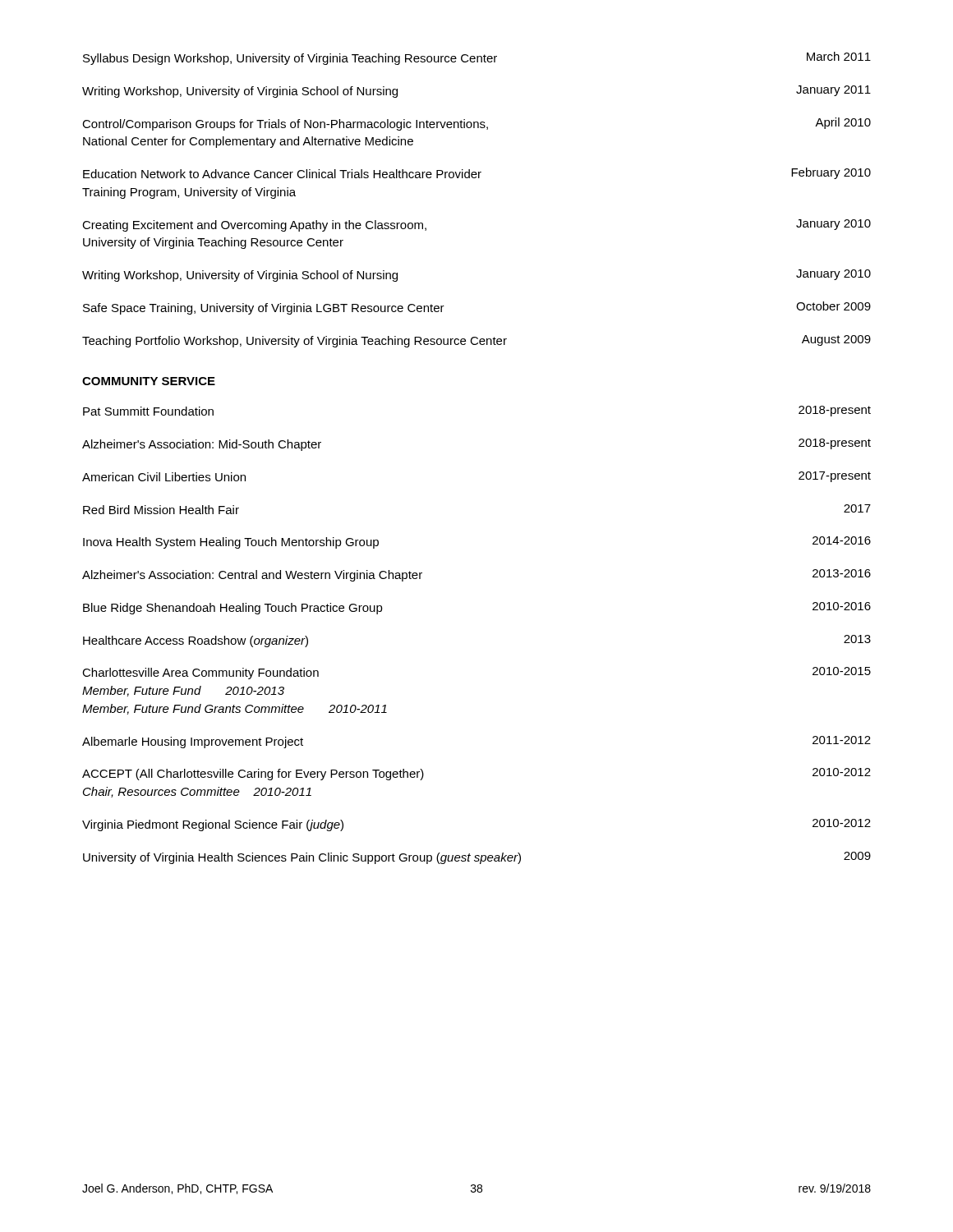Click on the text block starting "Education Network to"
The height and width of the screenshot is (1232, 953).
(476, 183)
